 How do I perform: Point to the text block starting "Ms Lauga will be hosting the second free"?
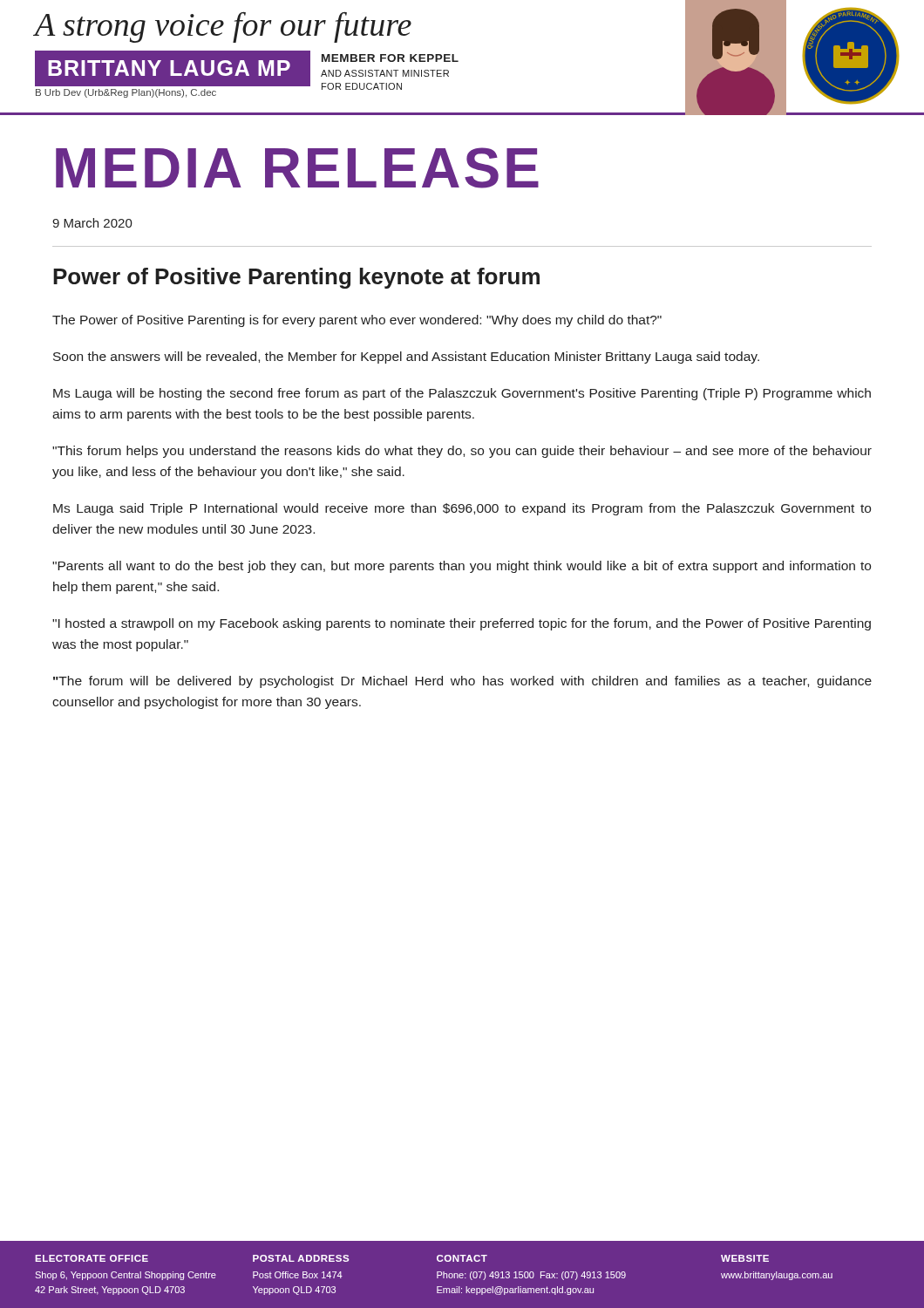462,403
